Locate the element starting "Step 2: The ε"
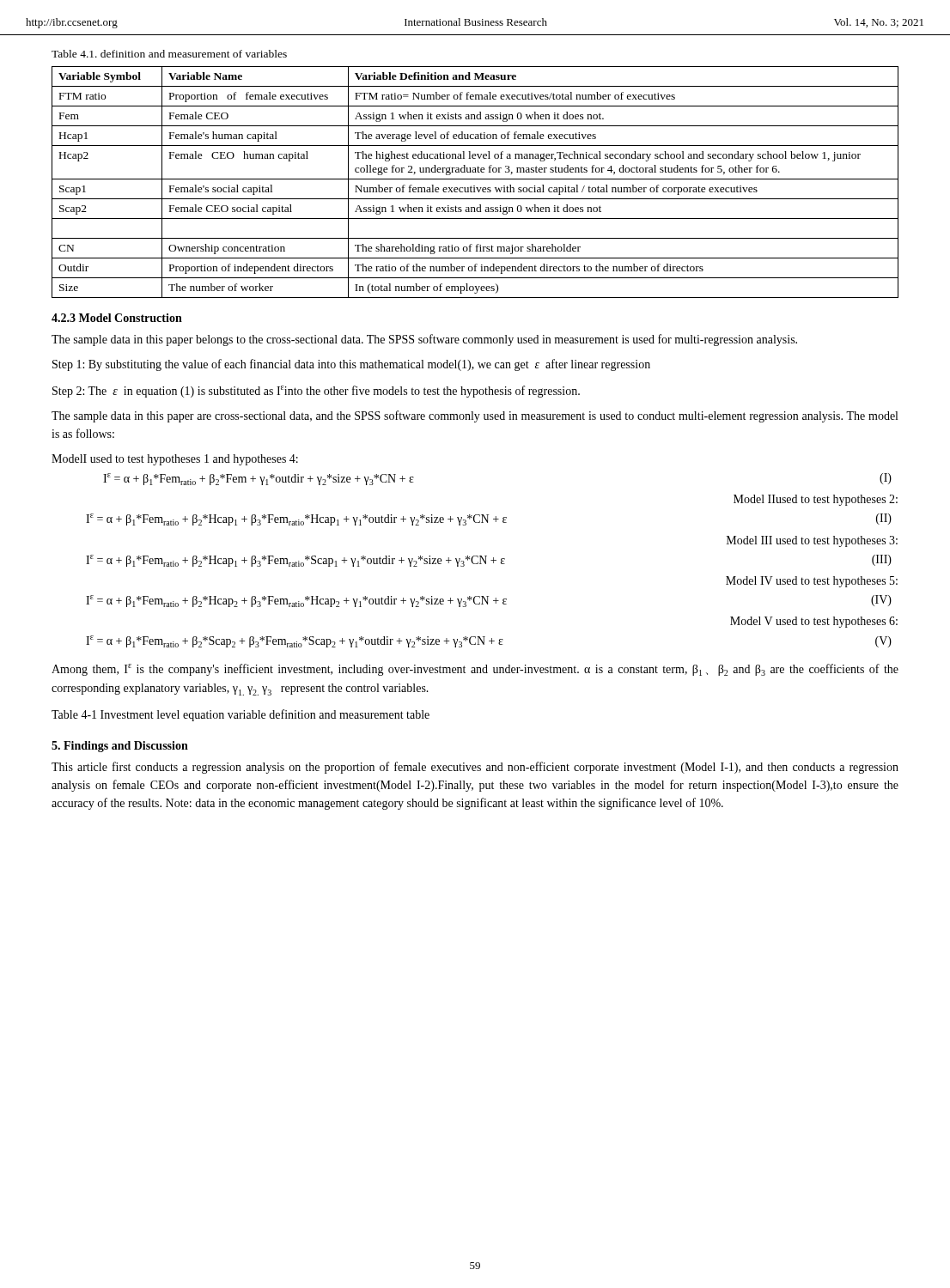The width and height of the screenshot is (950, 1288). [x=316, y=390]
